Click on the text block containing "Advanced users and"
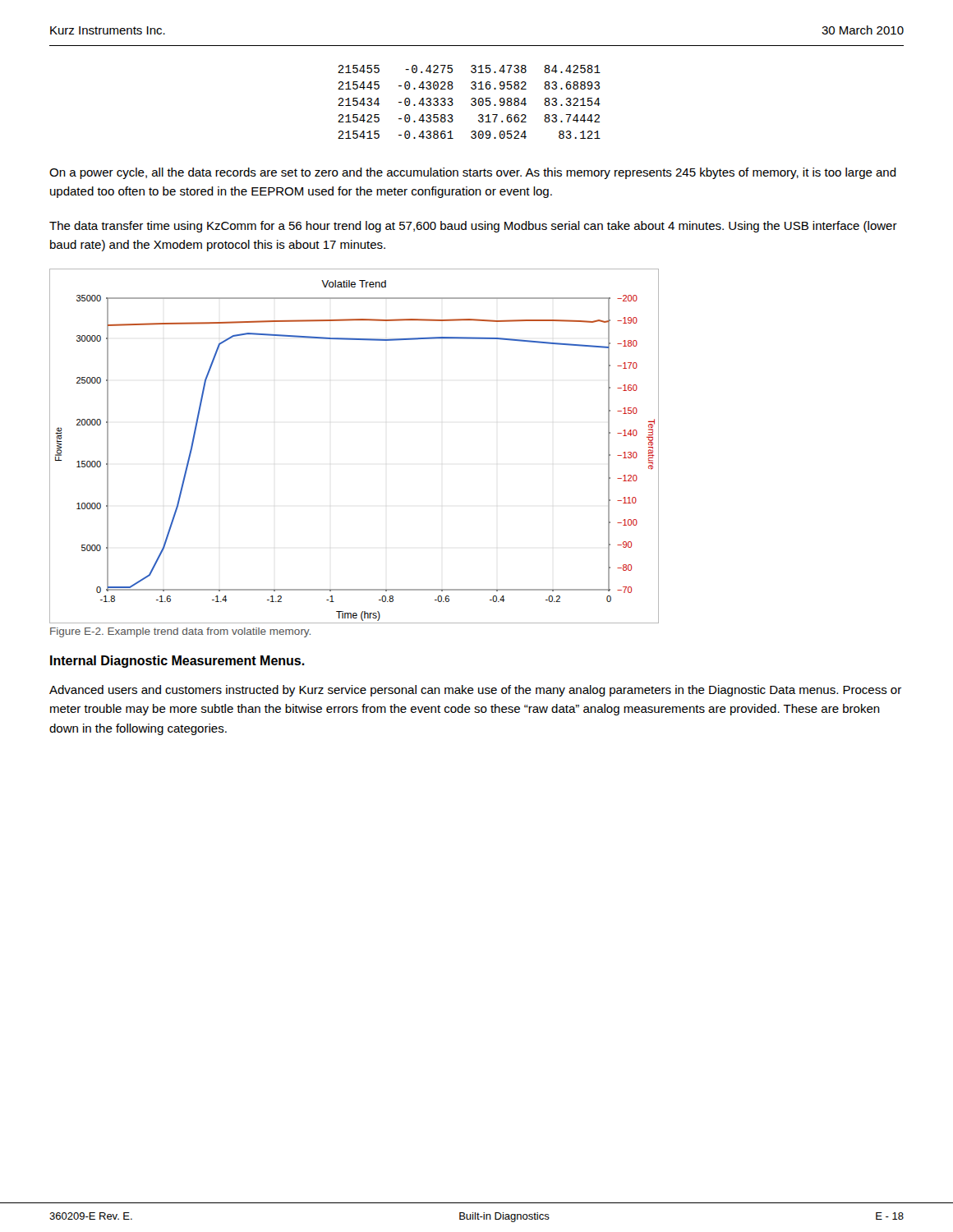 pyautogui.click(x=475, y=709)
